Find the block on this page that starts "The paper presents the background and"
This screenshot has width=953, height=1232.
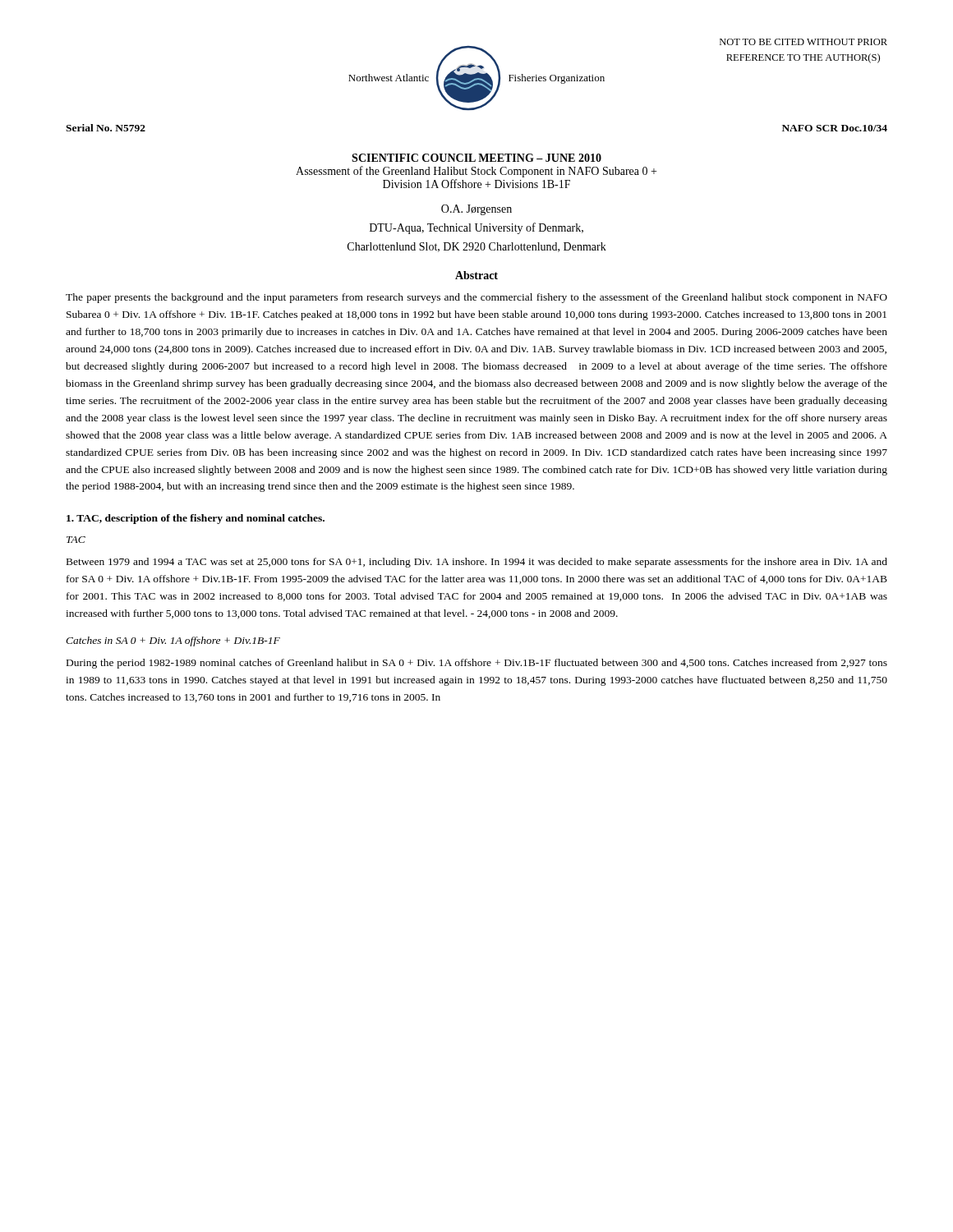tap(476, 392)
